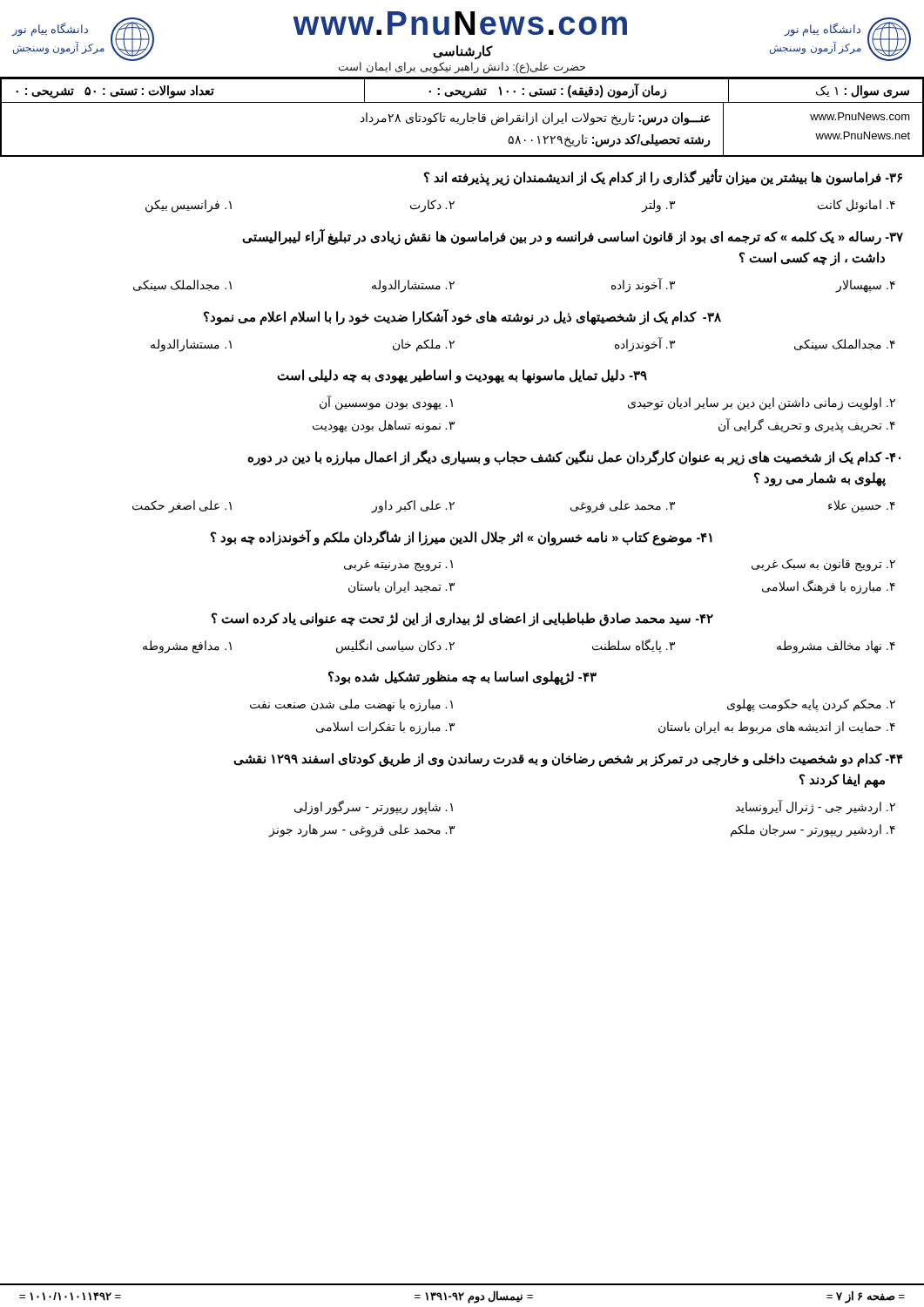924x1307 pixels.
Task: Locate the list item with the text "۴۳- لژپهلوی اساسا"
Action: (462, 703)
